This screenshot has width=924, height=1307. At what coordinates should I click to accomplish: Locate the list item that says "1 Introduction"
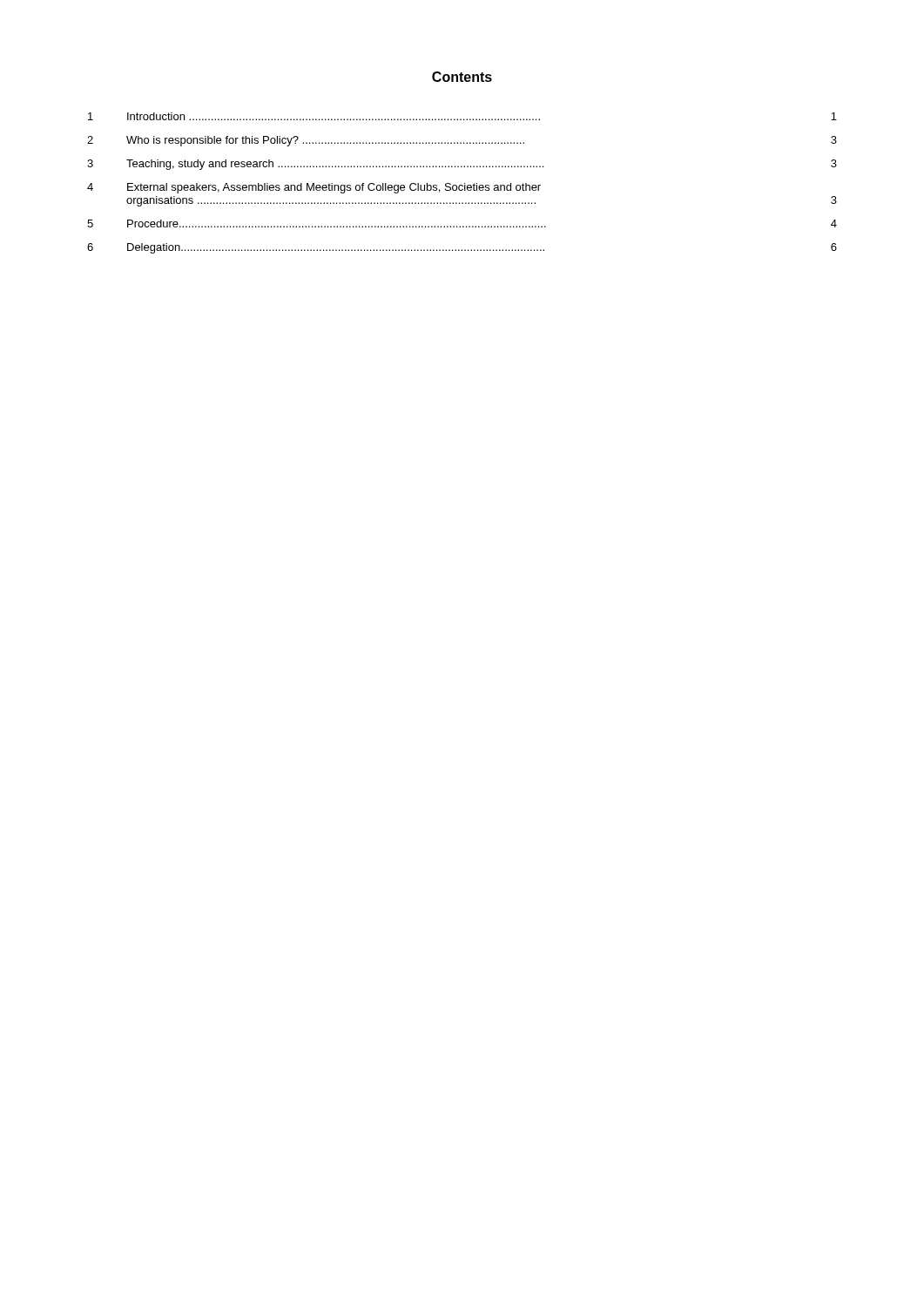pyautogui.click(x=462, y=116)
